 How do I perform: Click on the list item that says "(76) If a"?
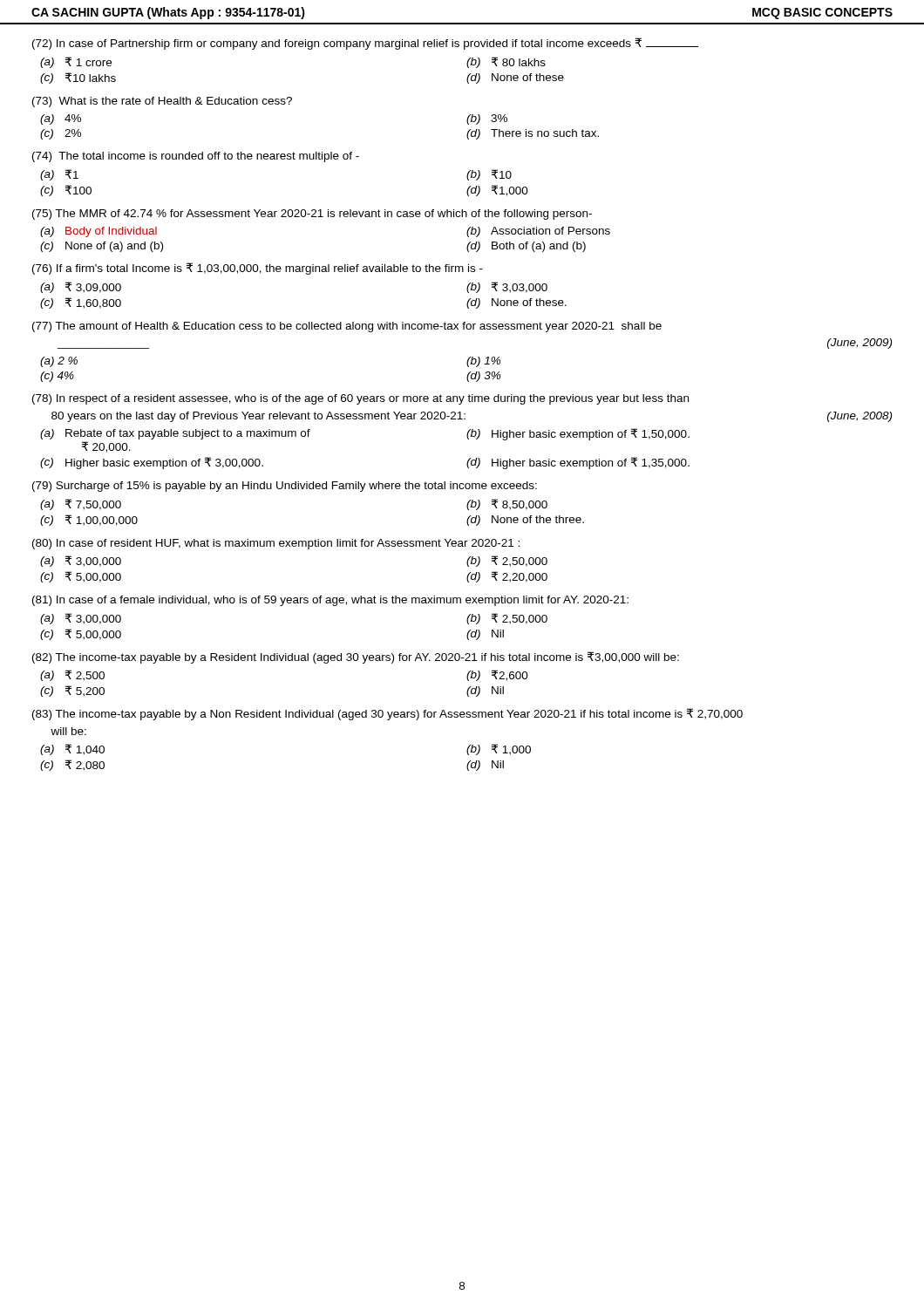(x=462, y=286)
